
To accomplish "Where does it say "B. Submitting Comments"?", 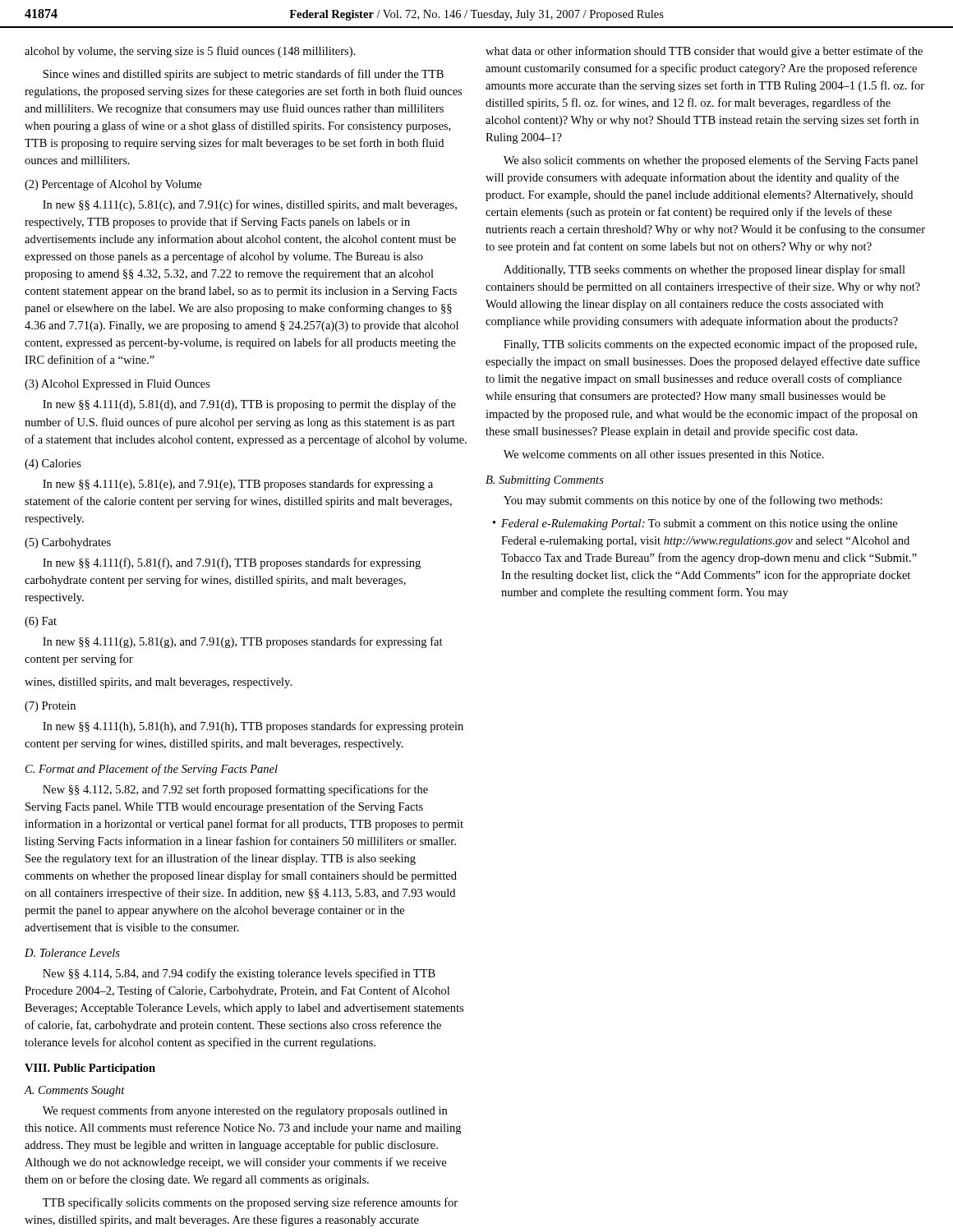I will (x=545, y=479).
